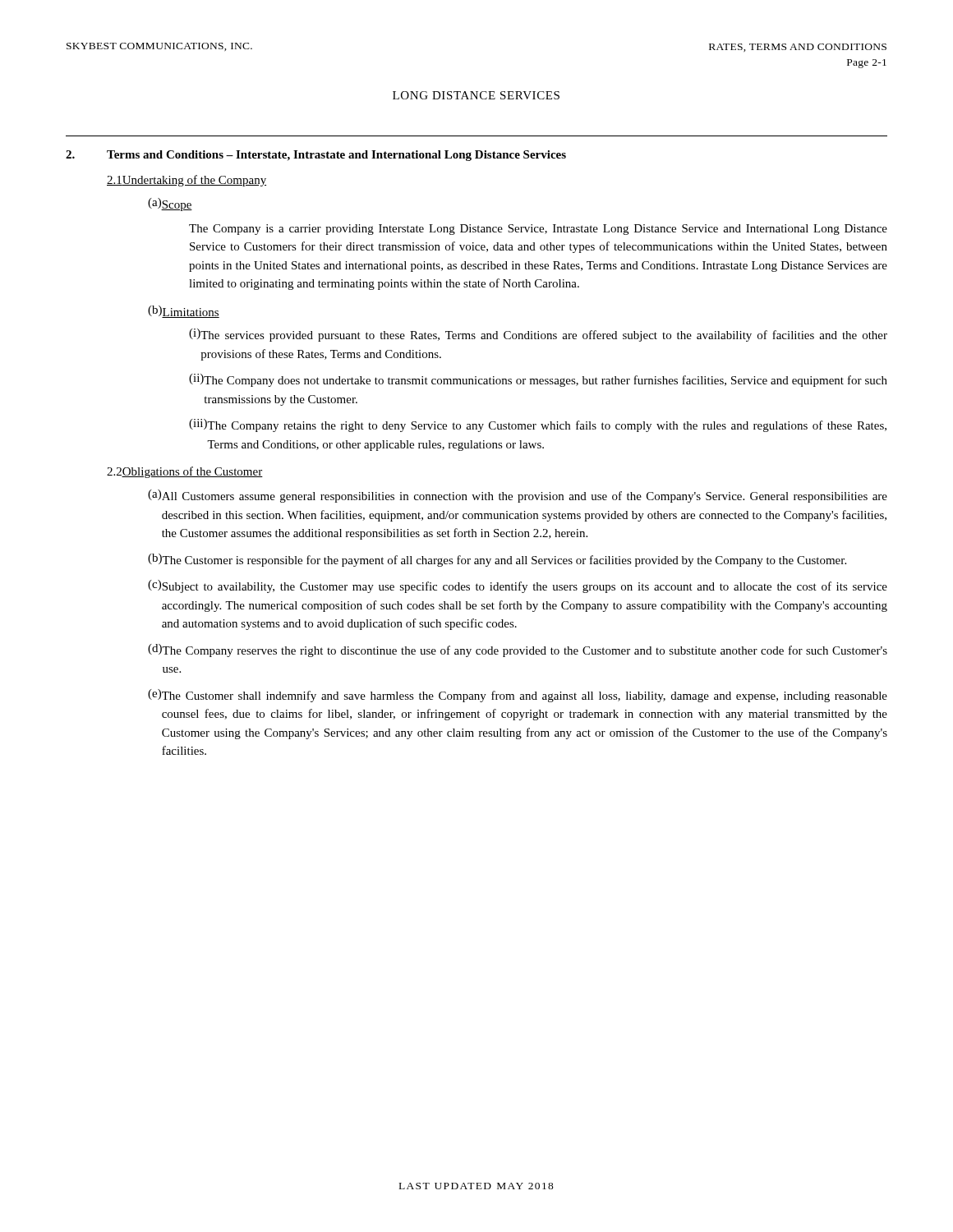
Task: Navigate to the region starting "(b) Limitations"
Action: click(x=184, y=312)
